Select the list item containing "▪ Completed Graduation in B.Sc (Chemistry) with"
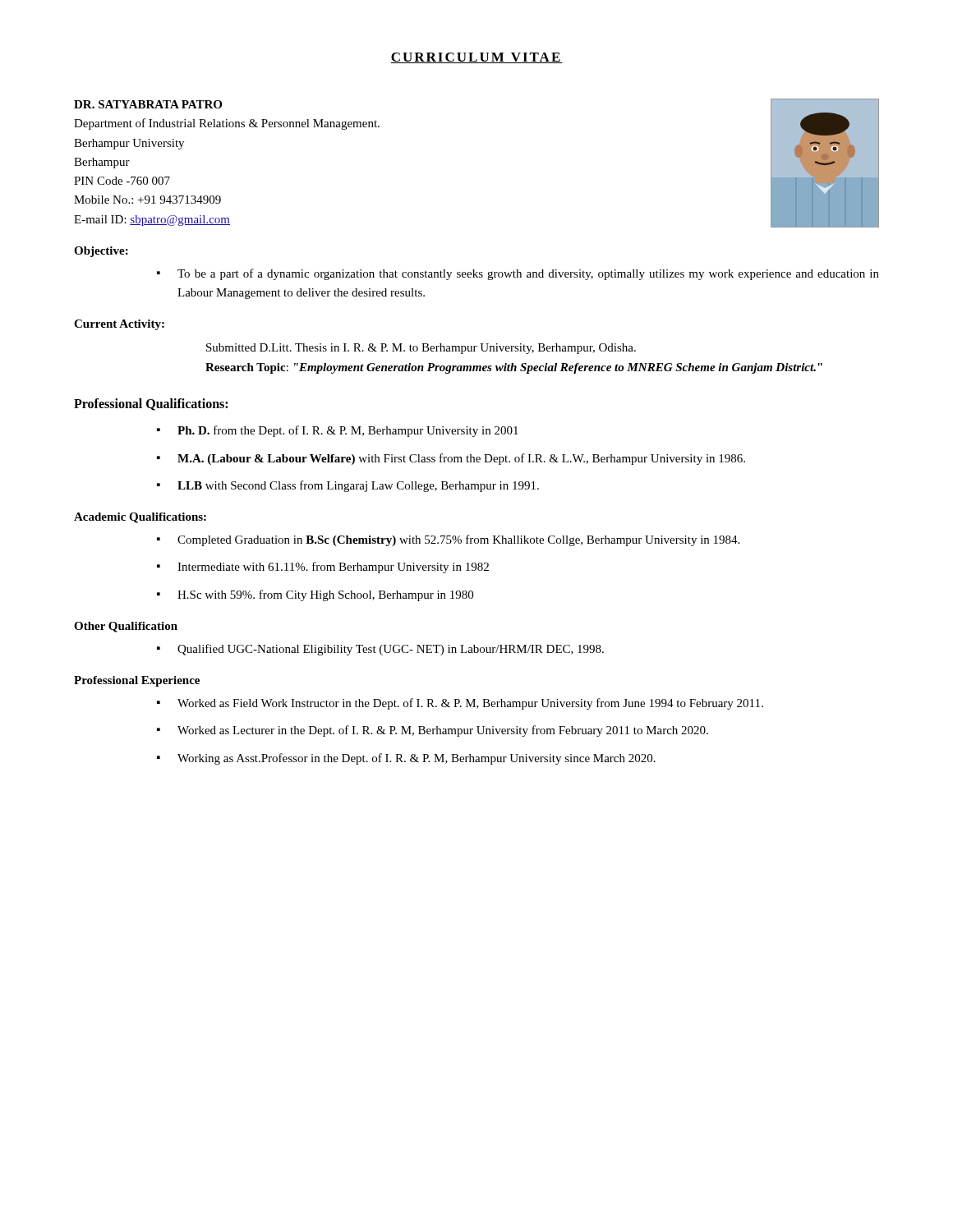This screenshot has height=1232, width=953. tap(518, 540)
